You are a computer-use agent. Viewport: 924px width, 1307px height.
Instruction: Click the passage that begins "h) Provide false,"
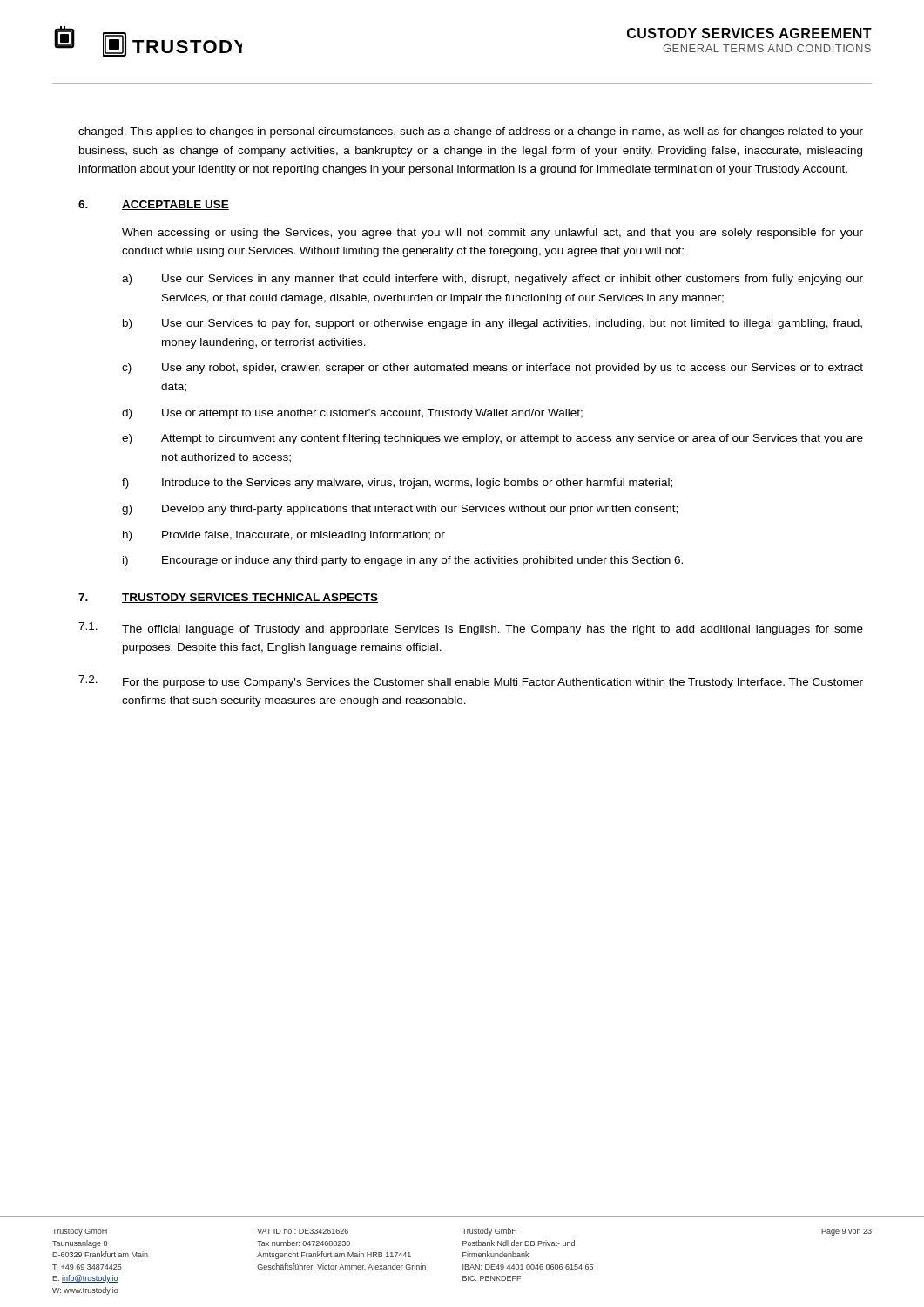[x=284, y=536]
